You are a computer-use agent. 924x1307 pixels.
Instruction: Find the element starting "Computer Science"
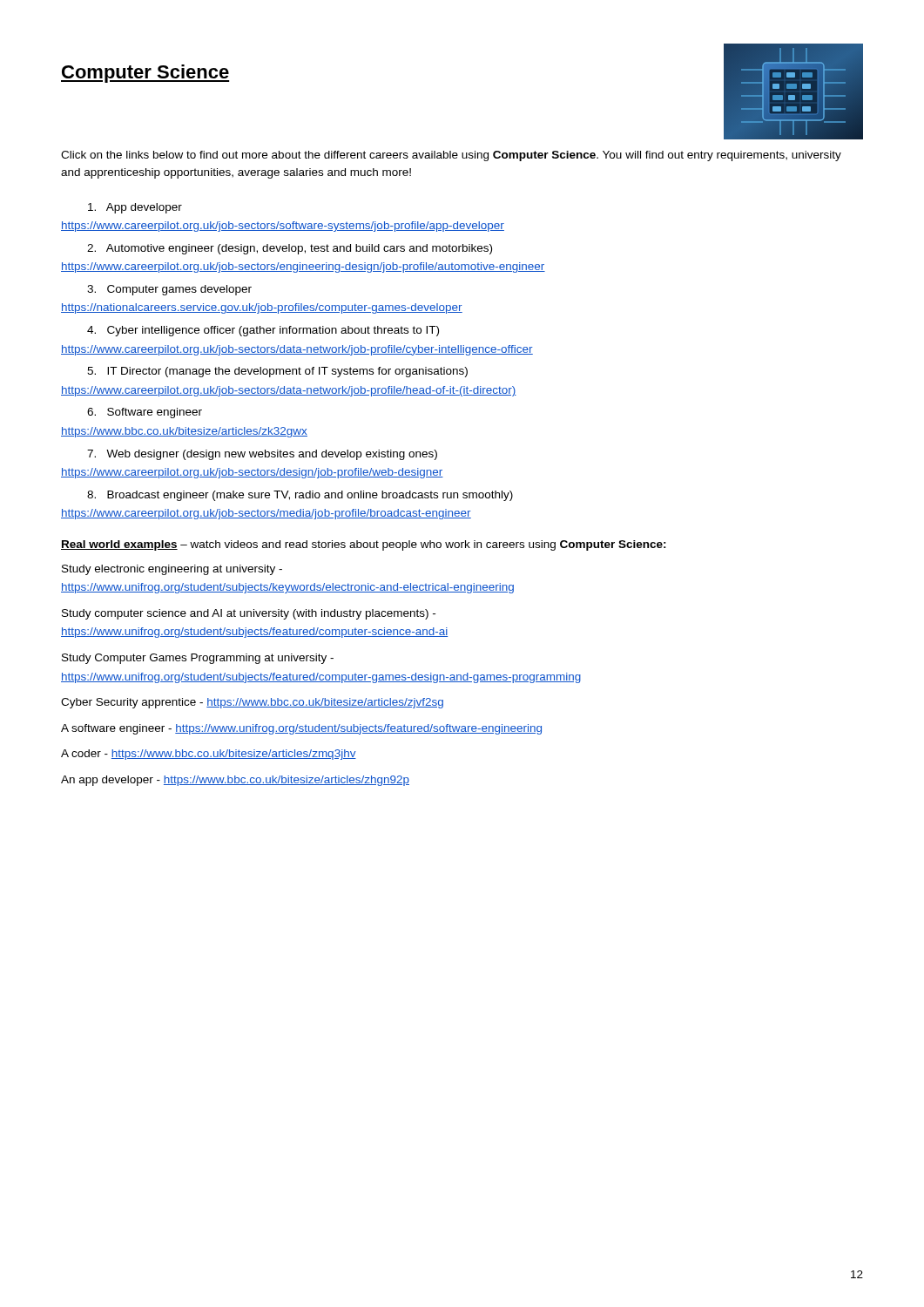[x=145, y=72]
